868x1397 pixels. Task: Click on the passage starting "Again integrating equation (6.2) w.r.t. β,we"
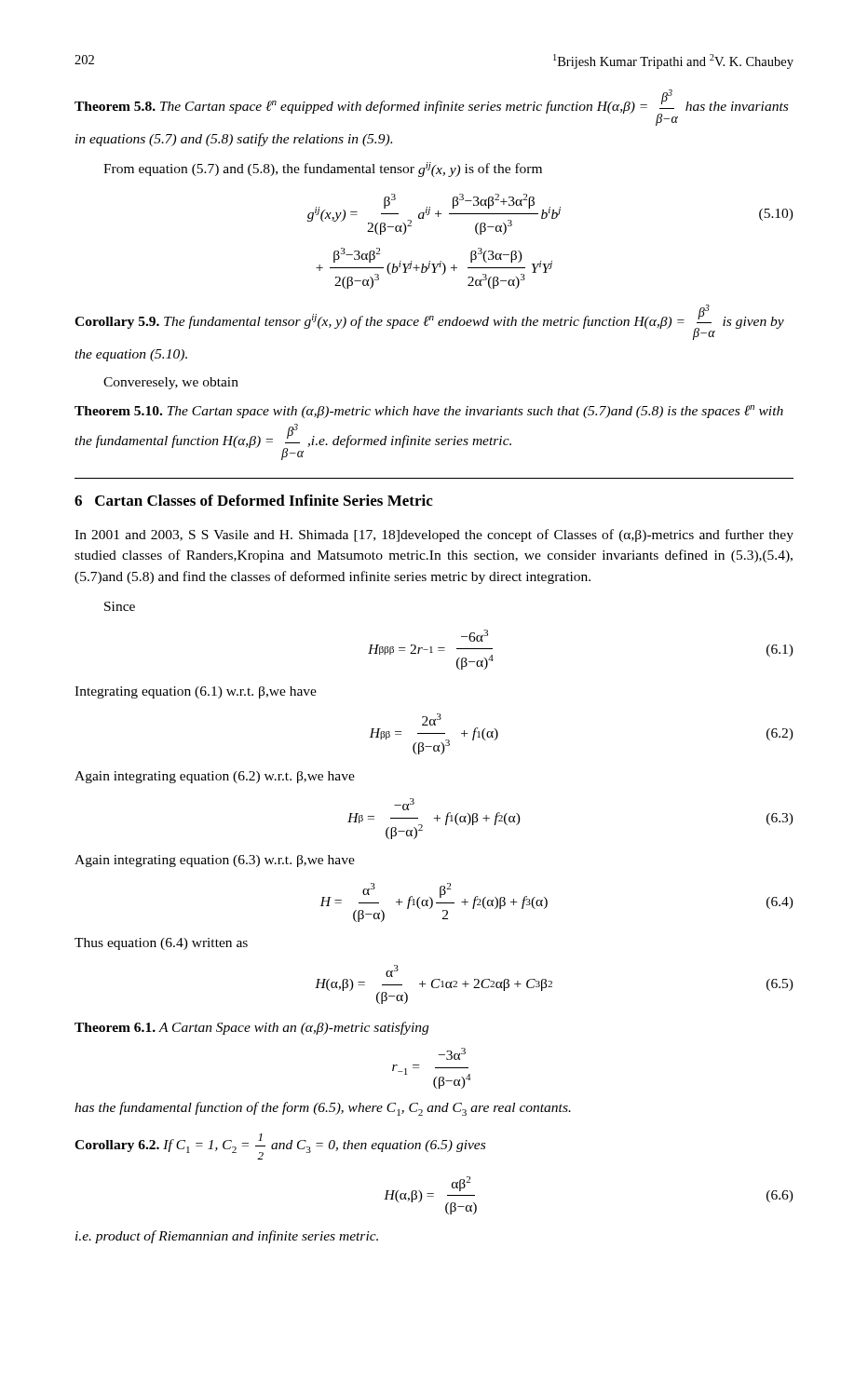(x=215, y=775)
